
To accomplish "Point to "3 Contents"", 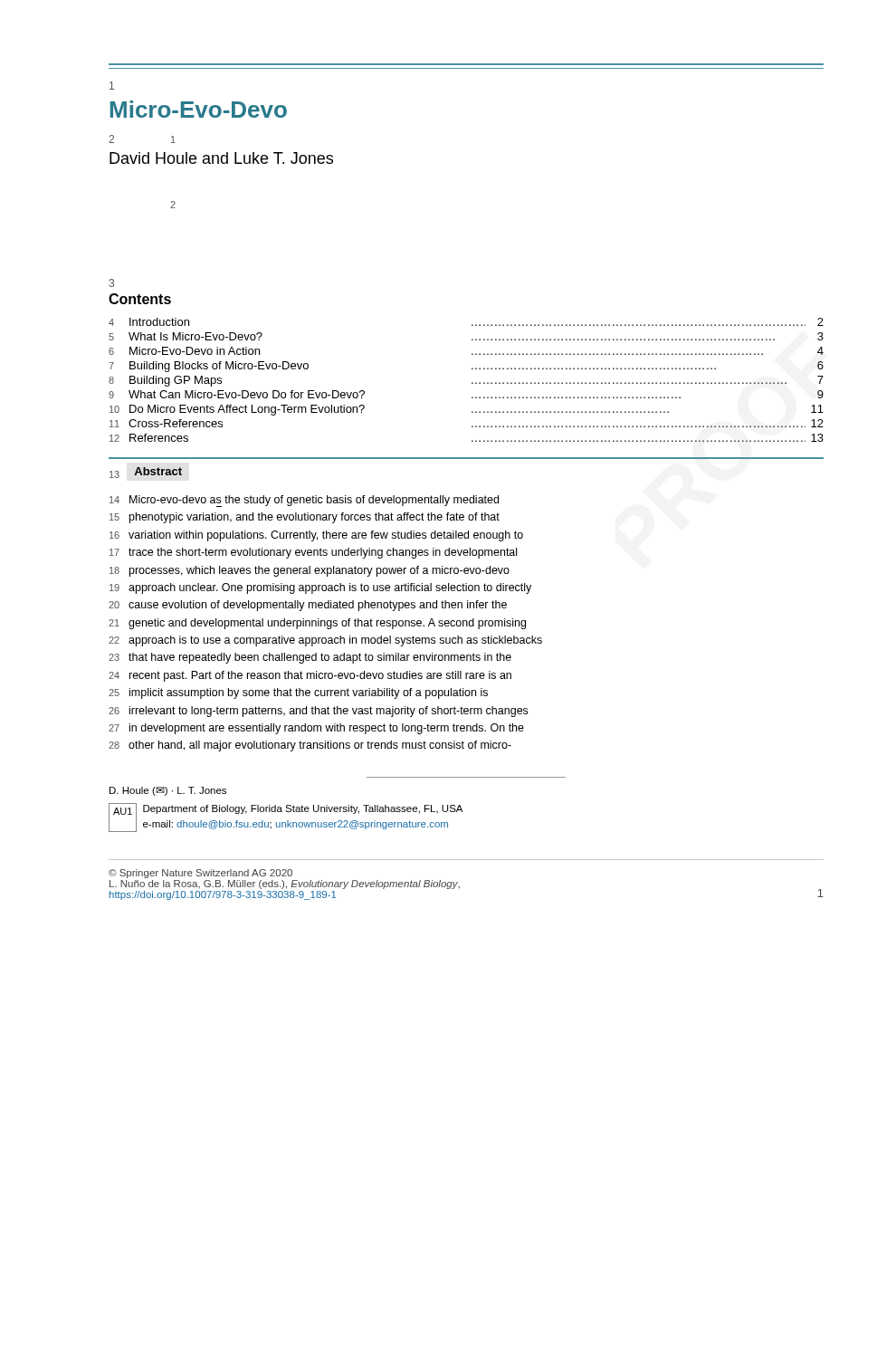I will 111,283.
